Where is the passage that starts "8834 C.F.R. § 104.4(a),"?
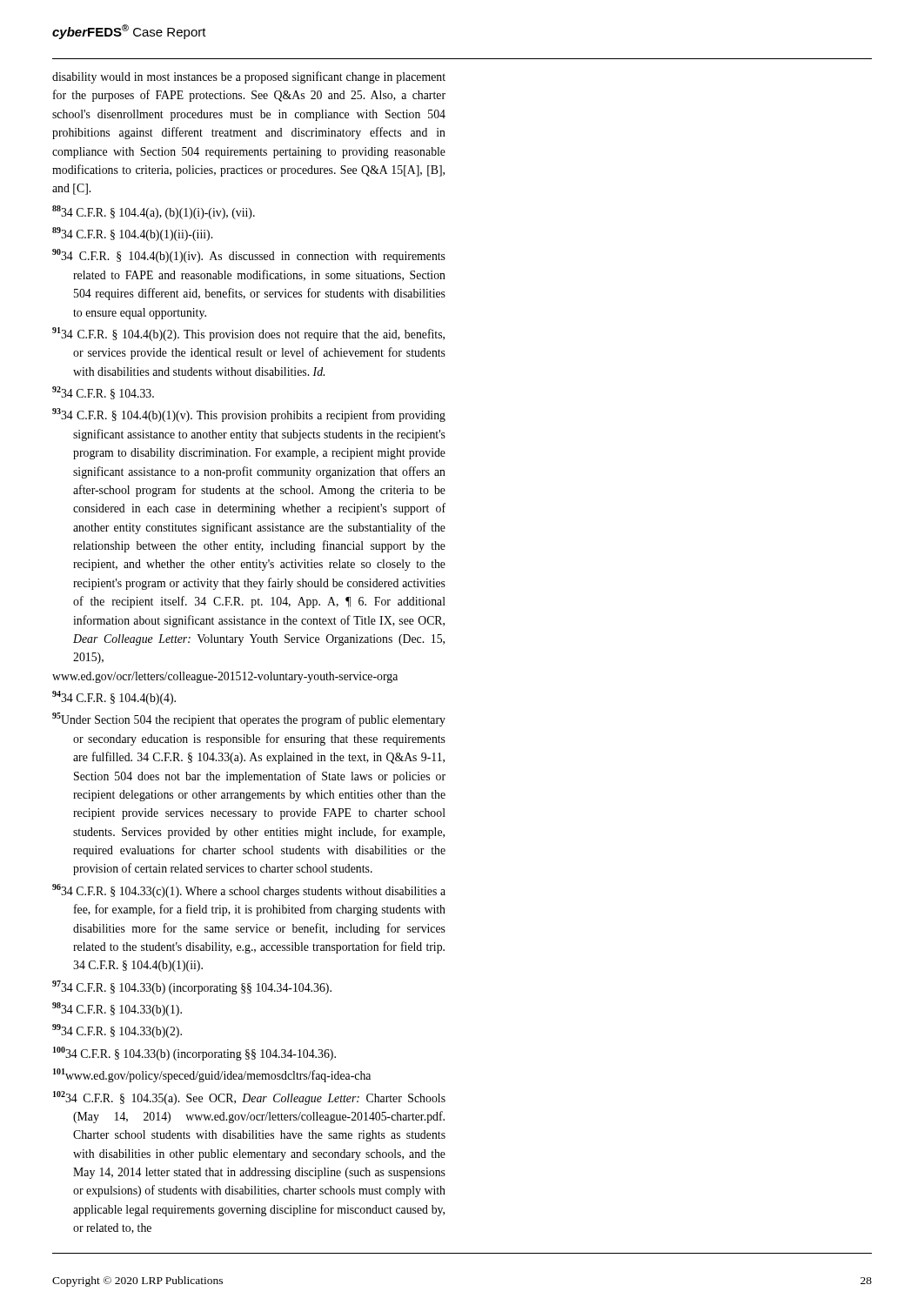This screenshot has height=1305, width=924. pos(249,213)
